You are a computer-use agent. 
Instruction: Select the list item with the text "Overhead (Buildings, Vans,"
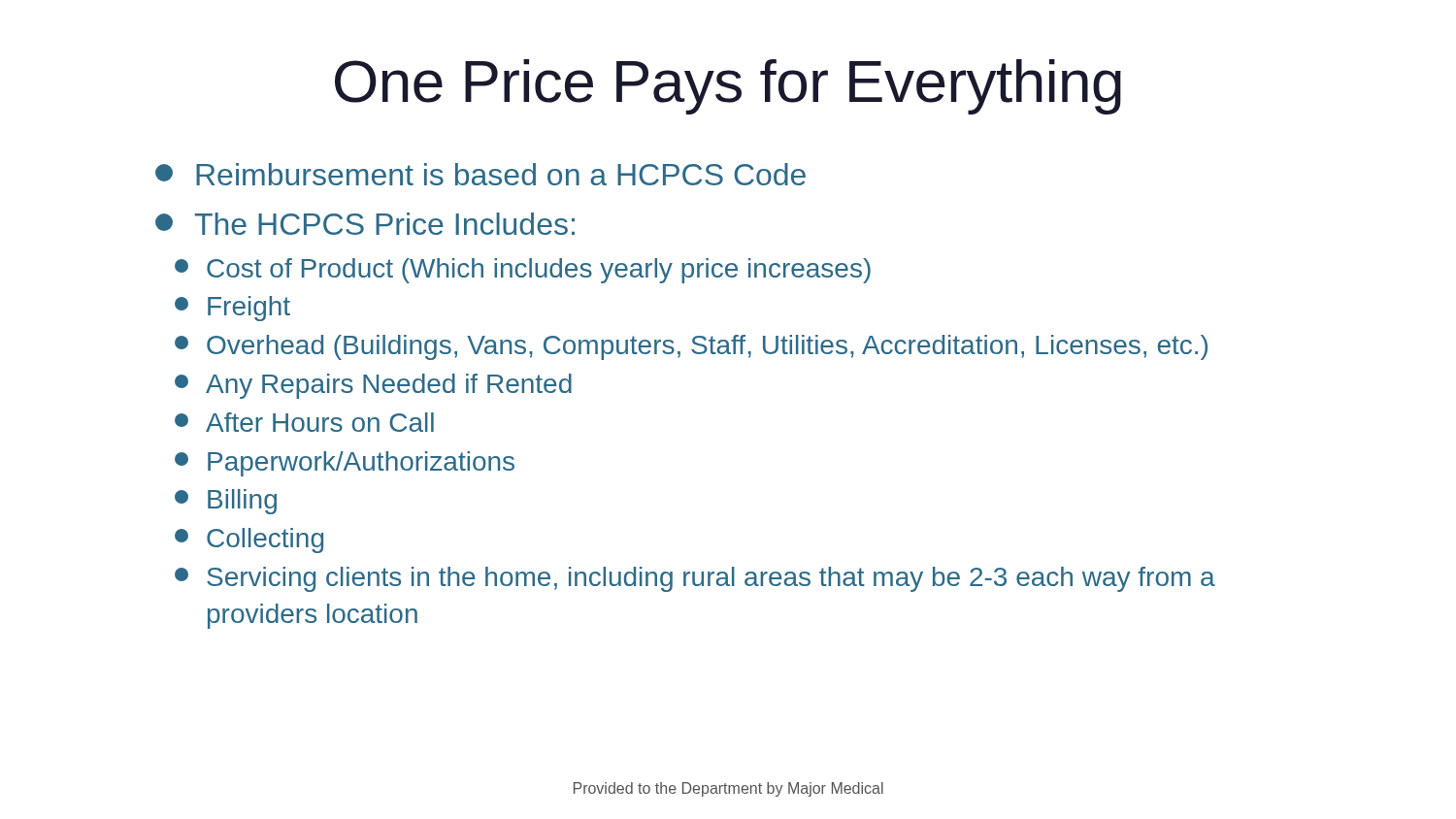click(x=692, y=346)
